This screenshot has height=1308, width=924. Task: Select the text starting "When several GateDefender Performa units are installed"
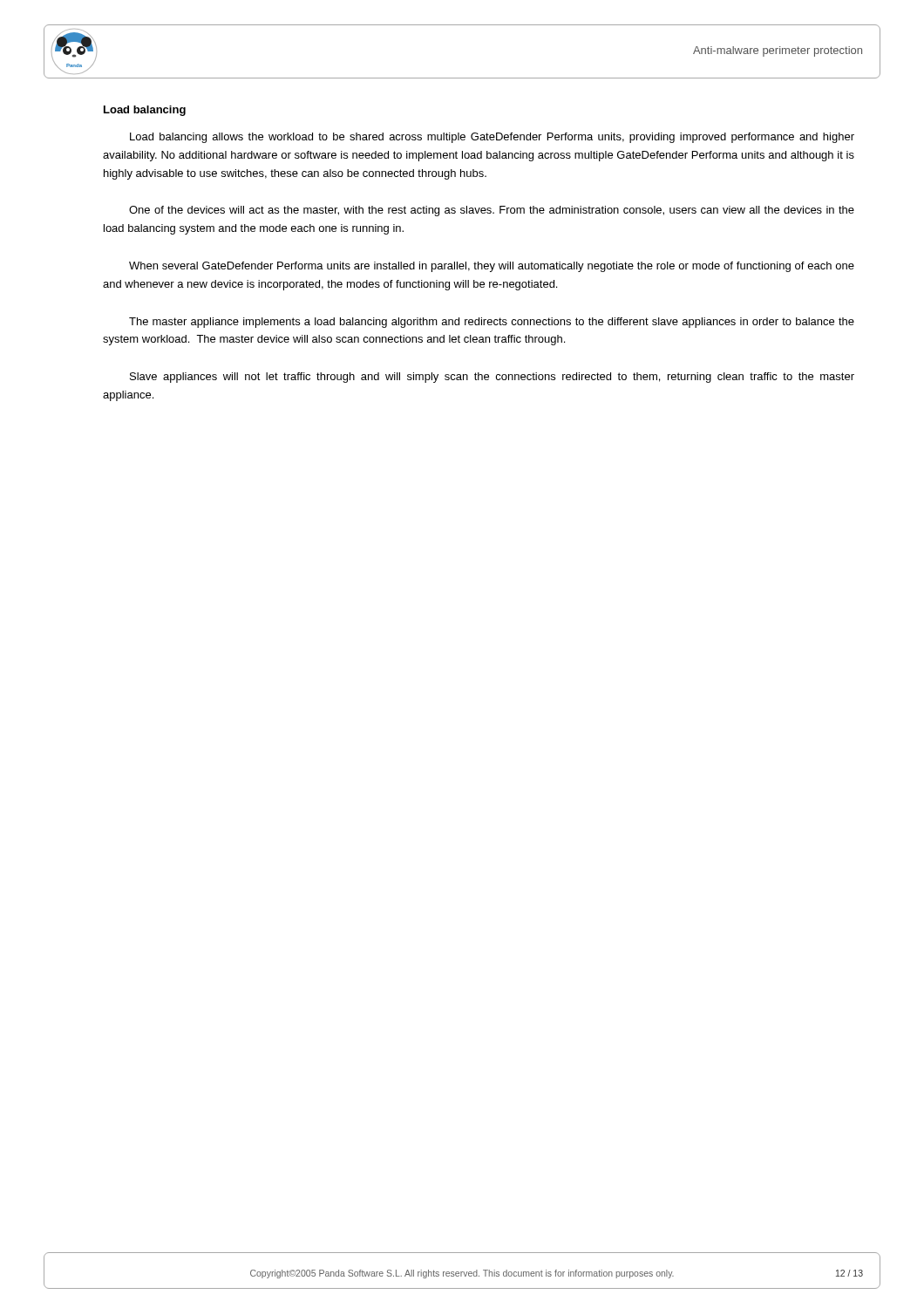479,275
